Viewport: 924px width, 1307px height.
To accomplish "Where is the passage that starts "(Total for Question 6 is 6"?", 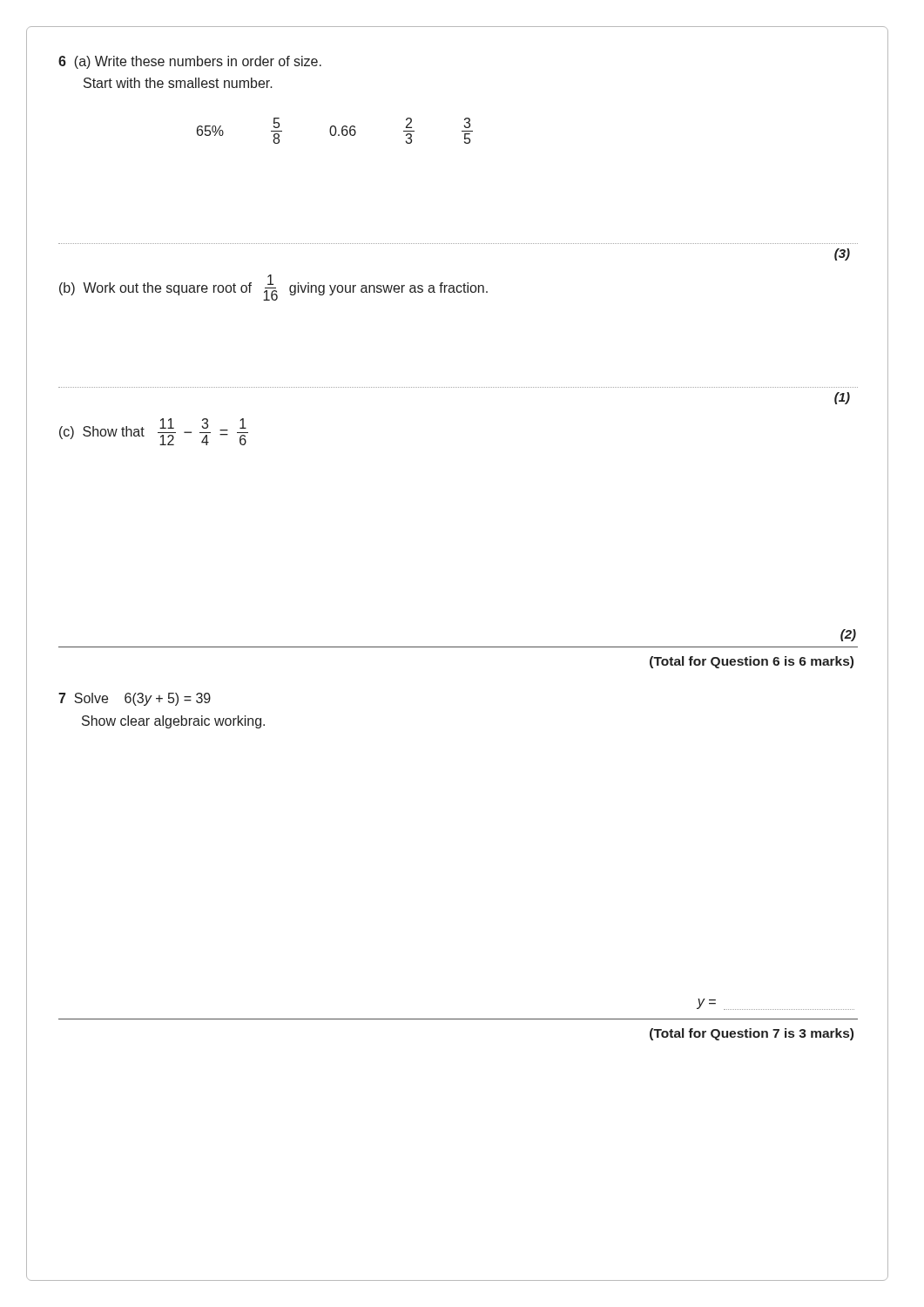I will (x=752, y=661).
